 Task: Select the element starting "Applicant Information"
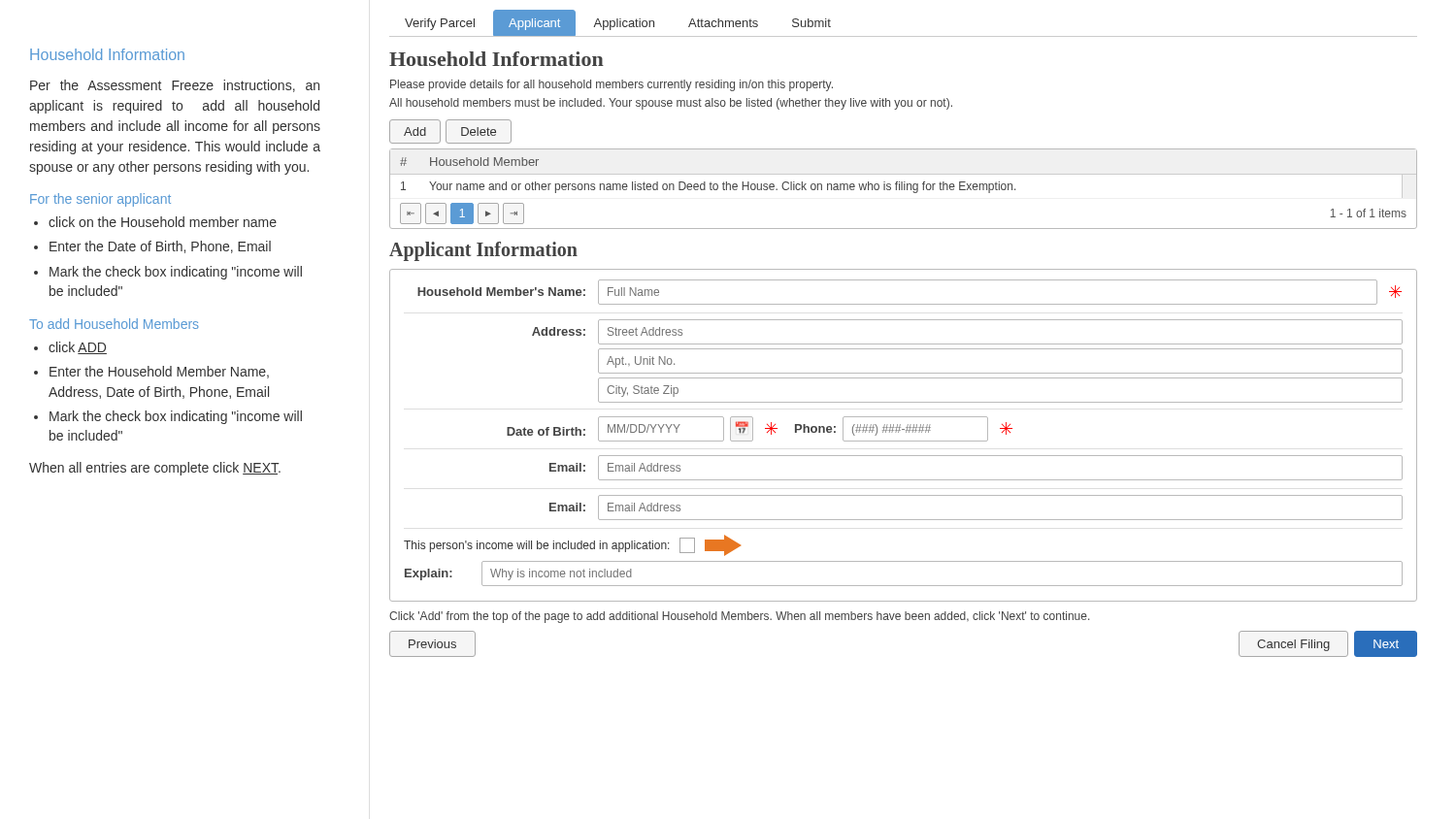coord(483,249)
